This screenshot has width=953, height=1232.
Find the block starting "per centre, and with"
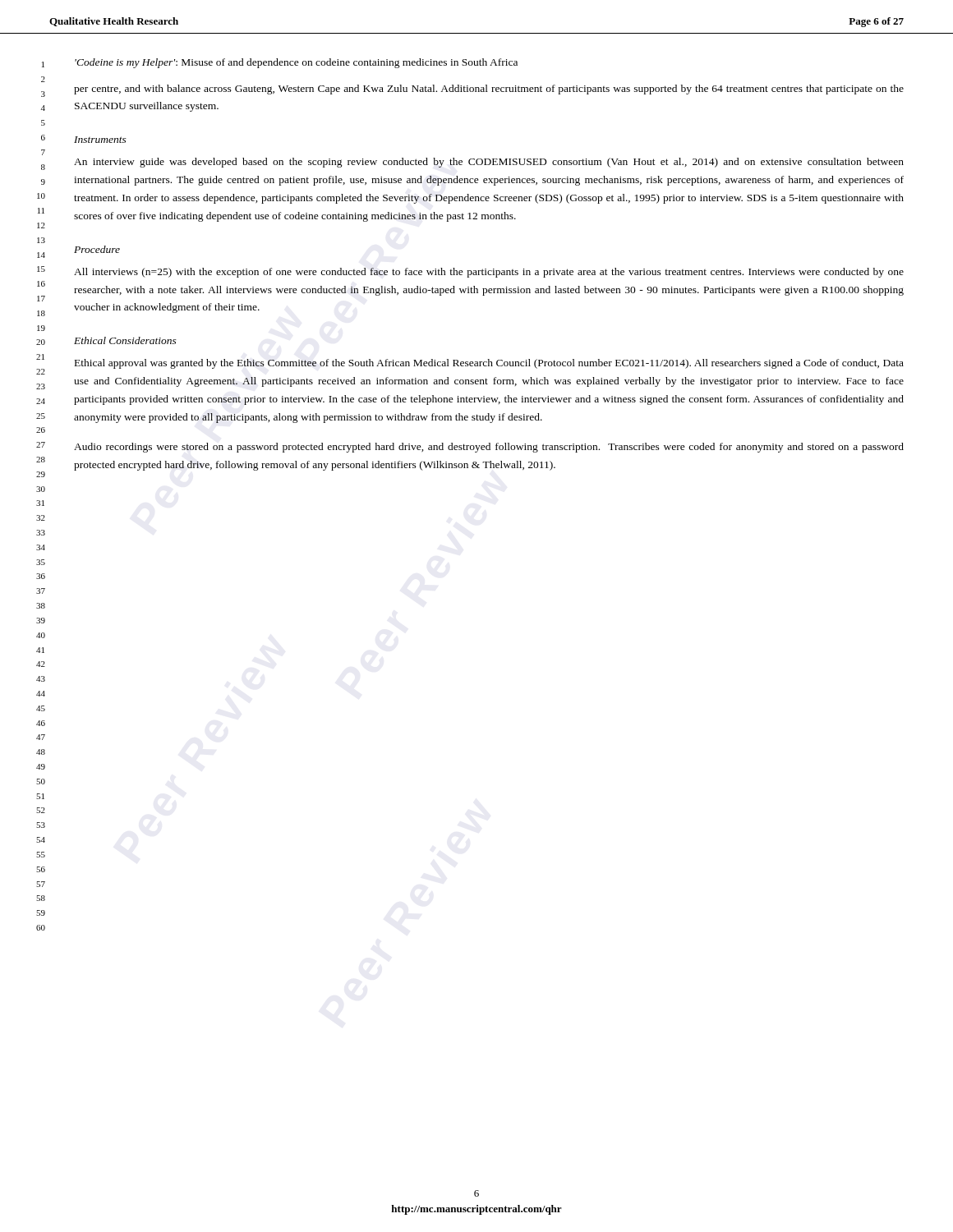click(489, 97)
